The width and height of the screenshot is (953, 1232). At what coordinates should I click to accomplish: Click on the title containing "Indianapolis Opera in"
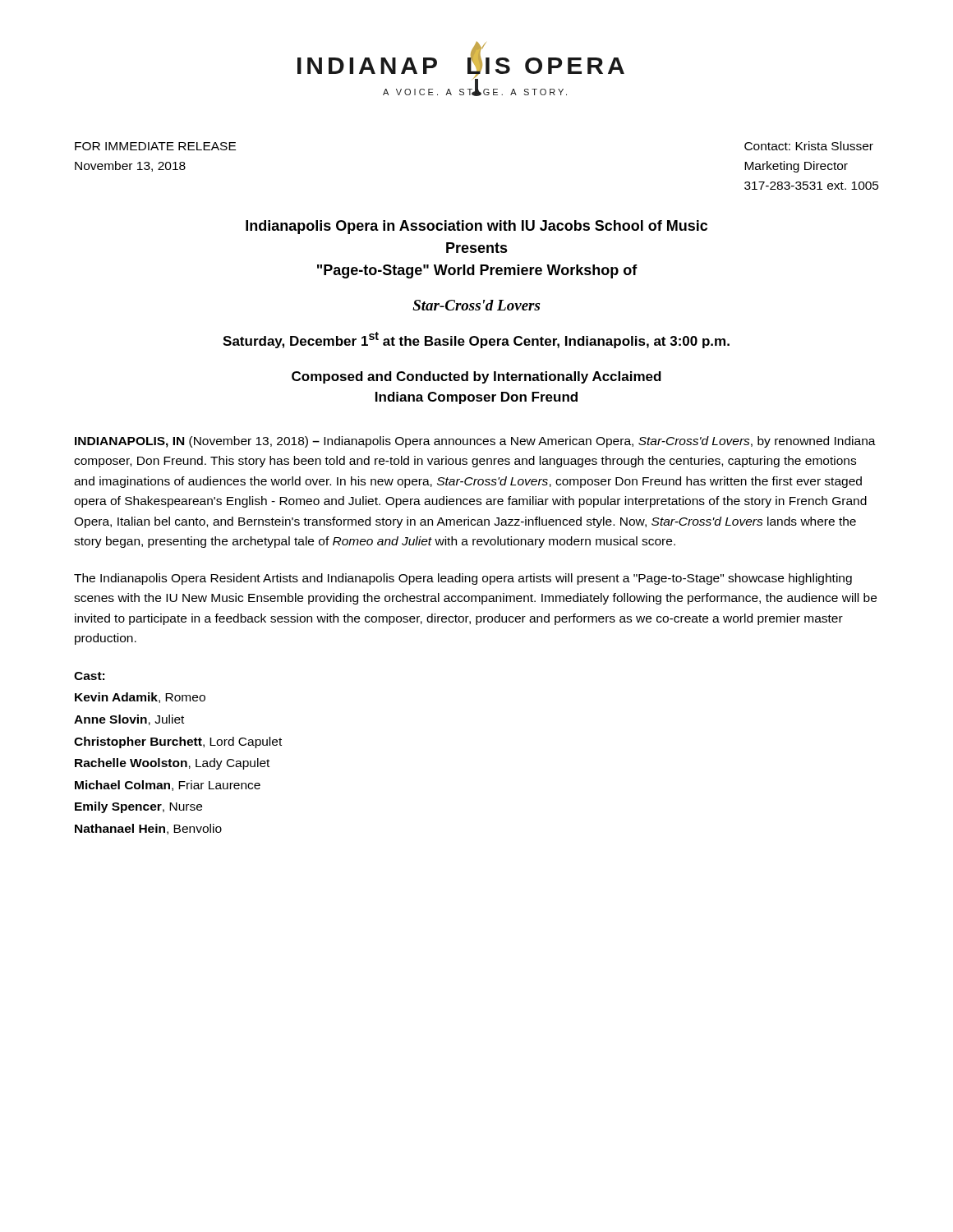pyautogui.click(x=476, y=248)
